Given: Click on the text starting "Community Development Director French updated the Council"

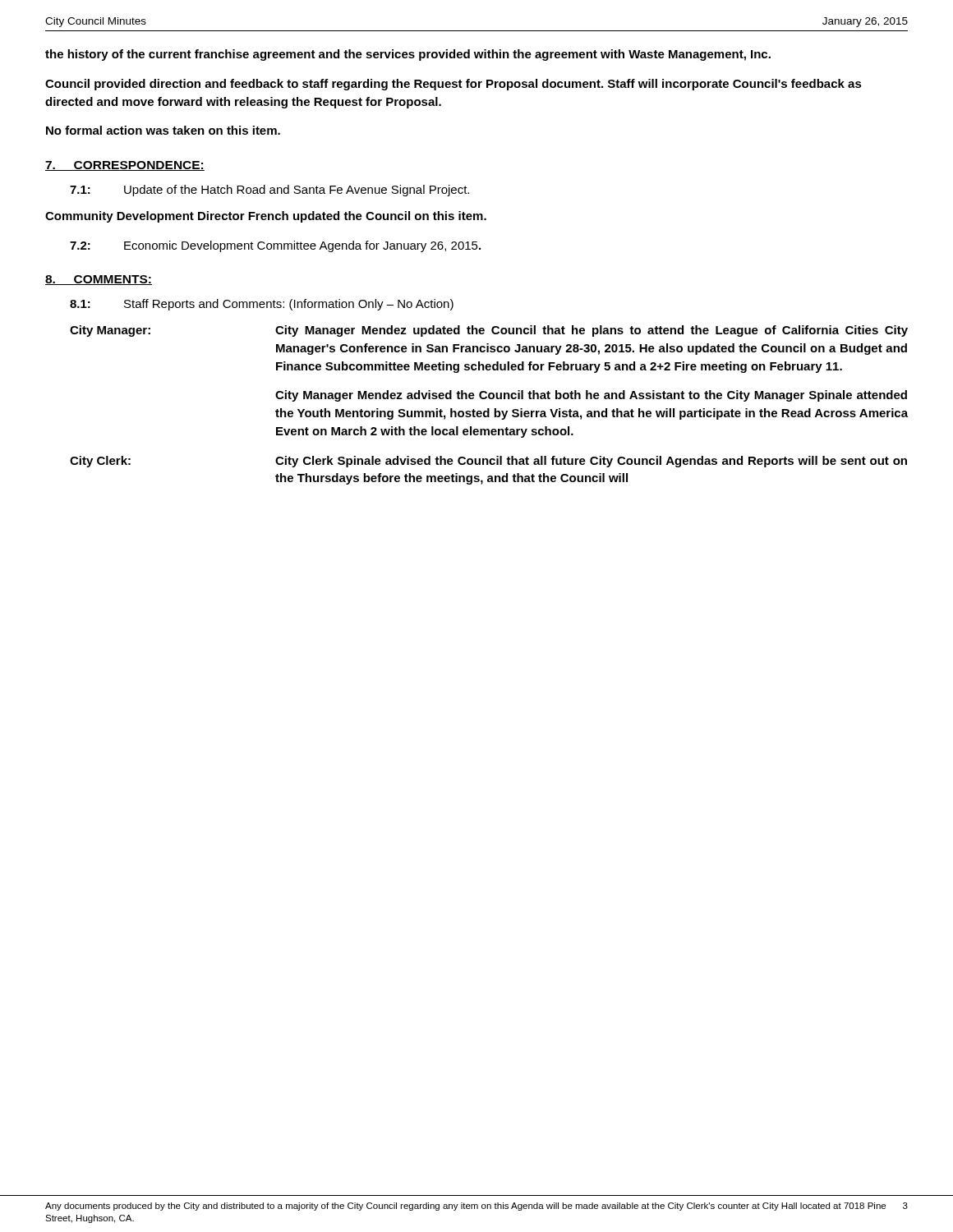Looking at the screenshot, I should click(266, 215).
